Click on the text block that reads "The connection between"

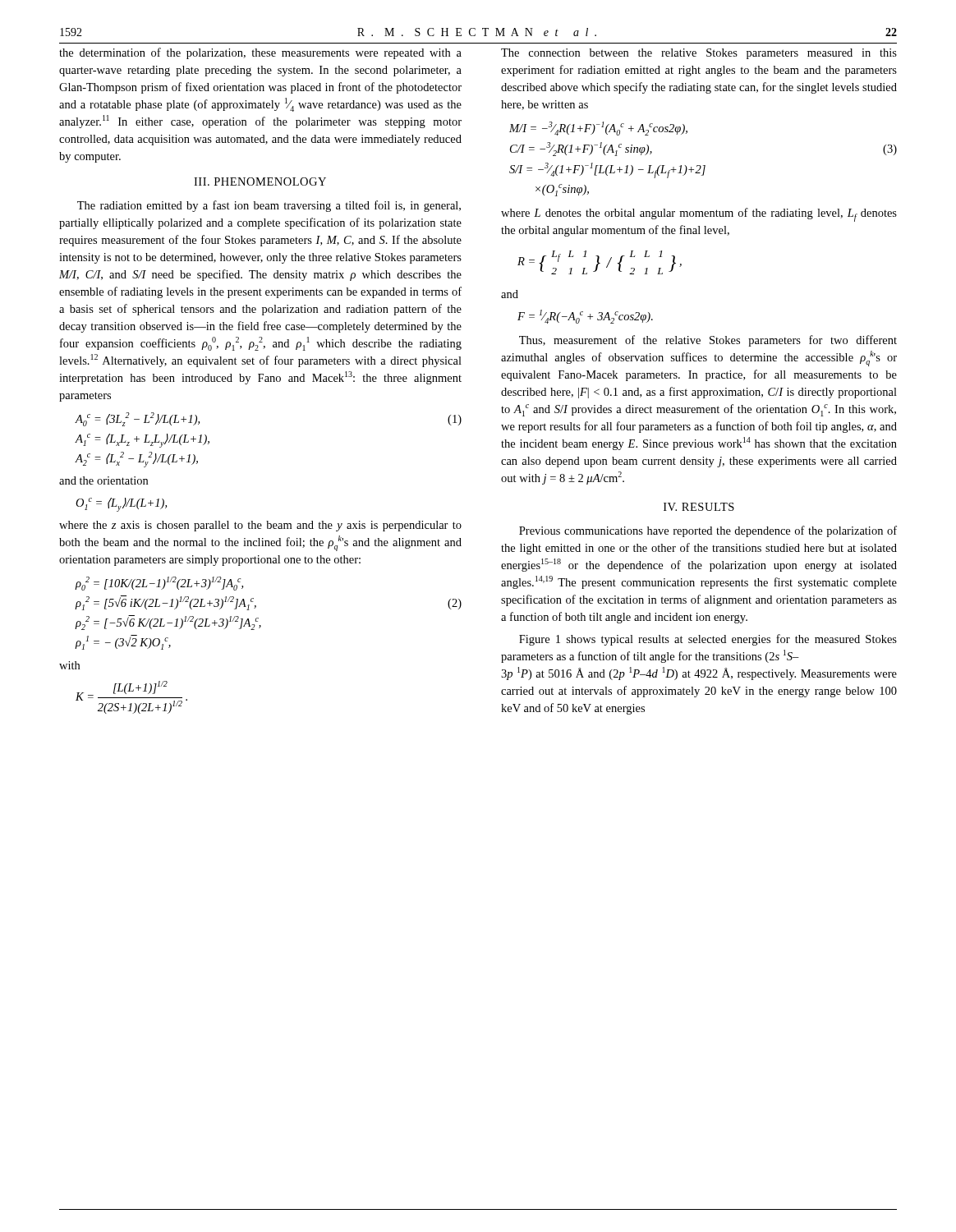(699, 79)
